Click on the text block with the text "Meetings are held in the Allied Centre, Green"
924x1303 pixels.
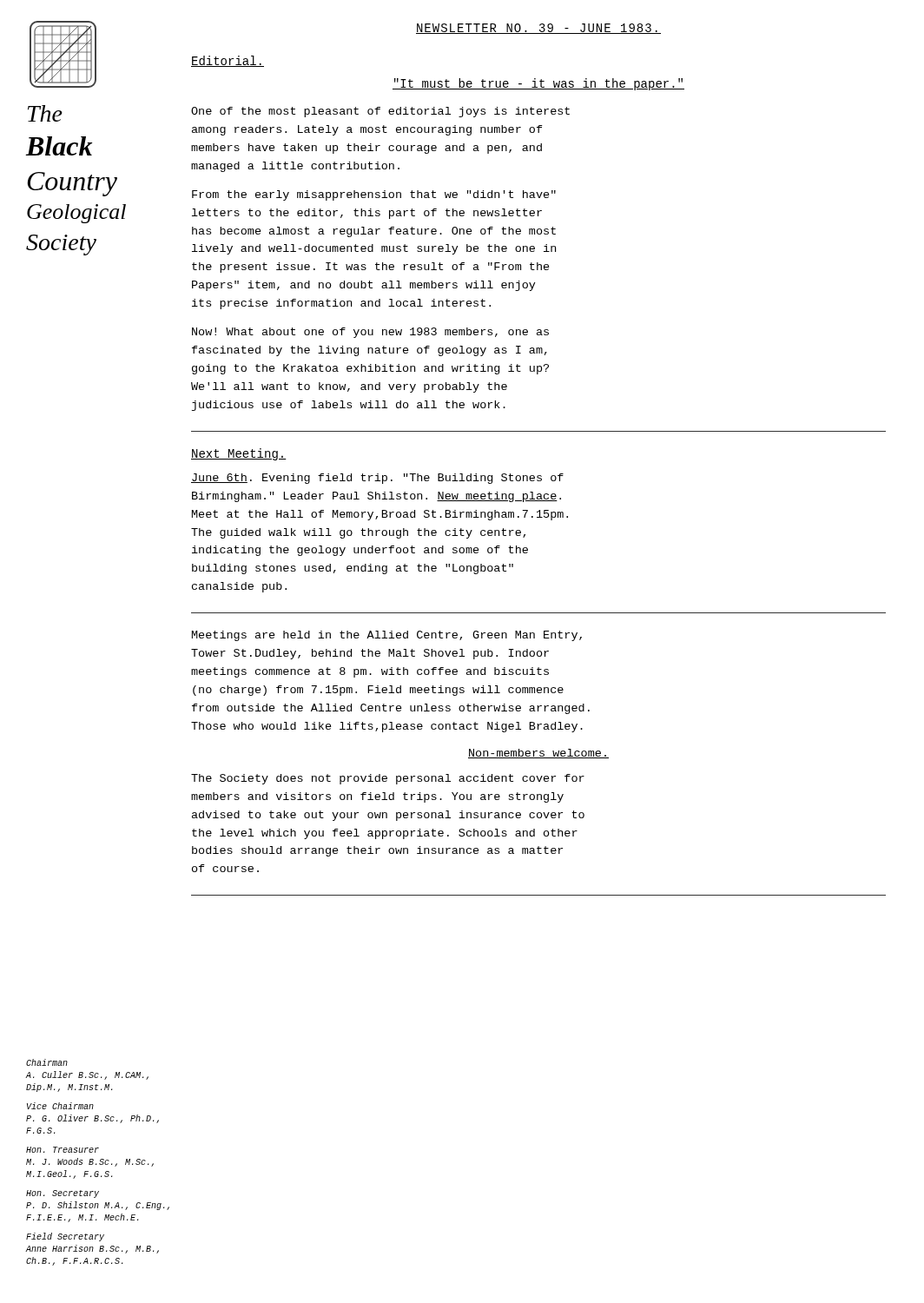tap(392, 681)
